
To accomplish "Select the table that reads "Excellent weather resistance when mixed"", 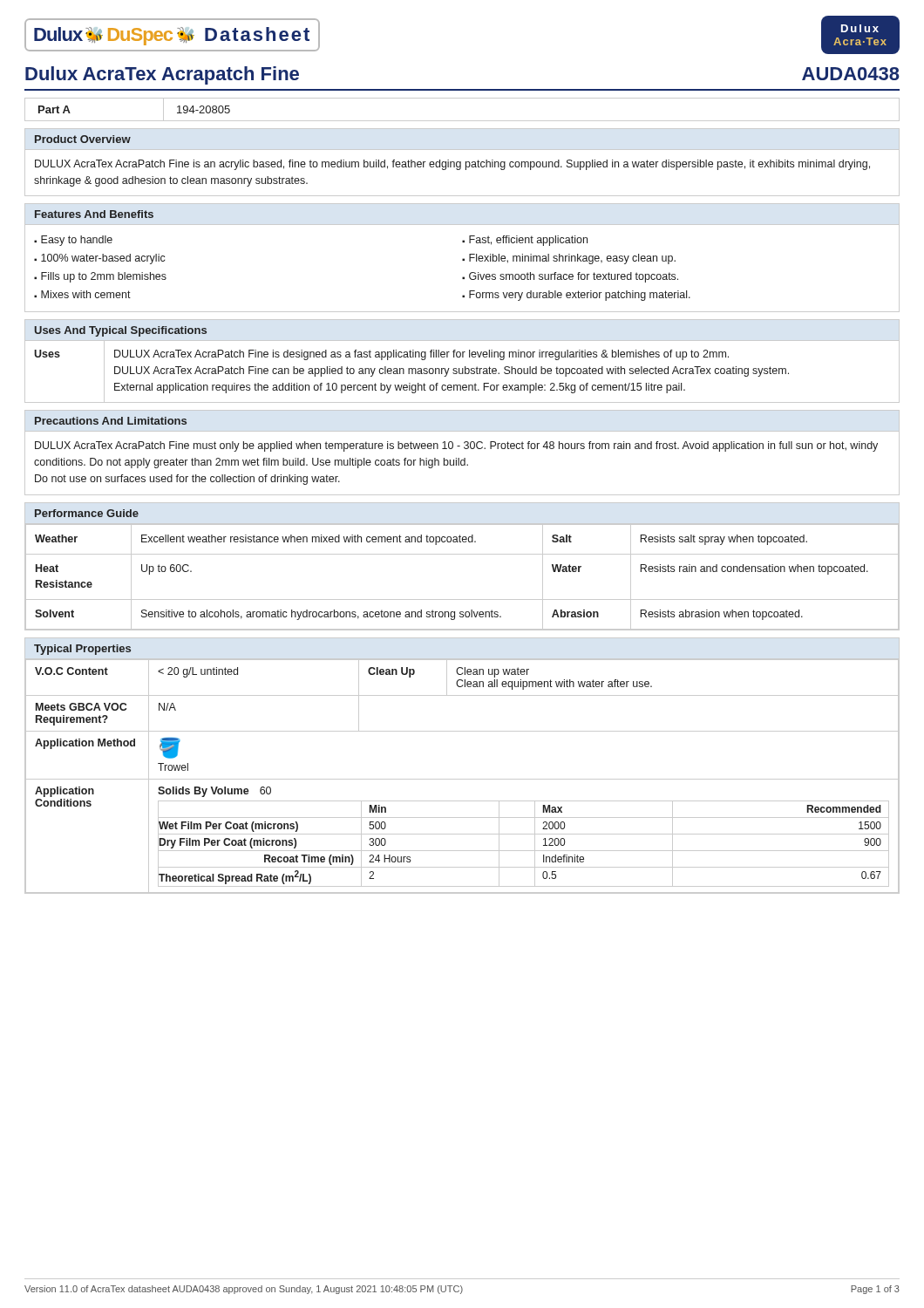I will tap(462, 577).
